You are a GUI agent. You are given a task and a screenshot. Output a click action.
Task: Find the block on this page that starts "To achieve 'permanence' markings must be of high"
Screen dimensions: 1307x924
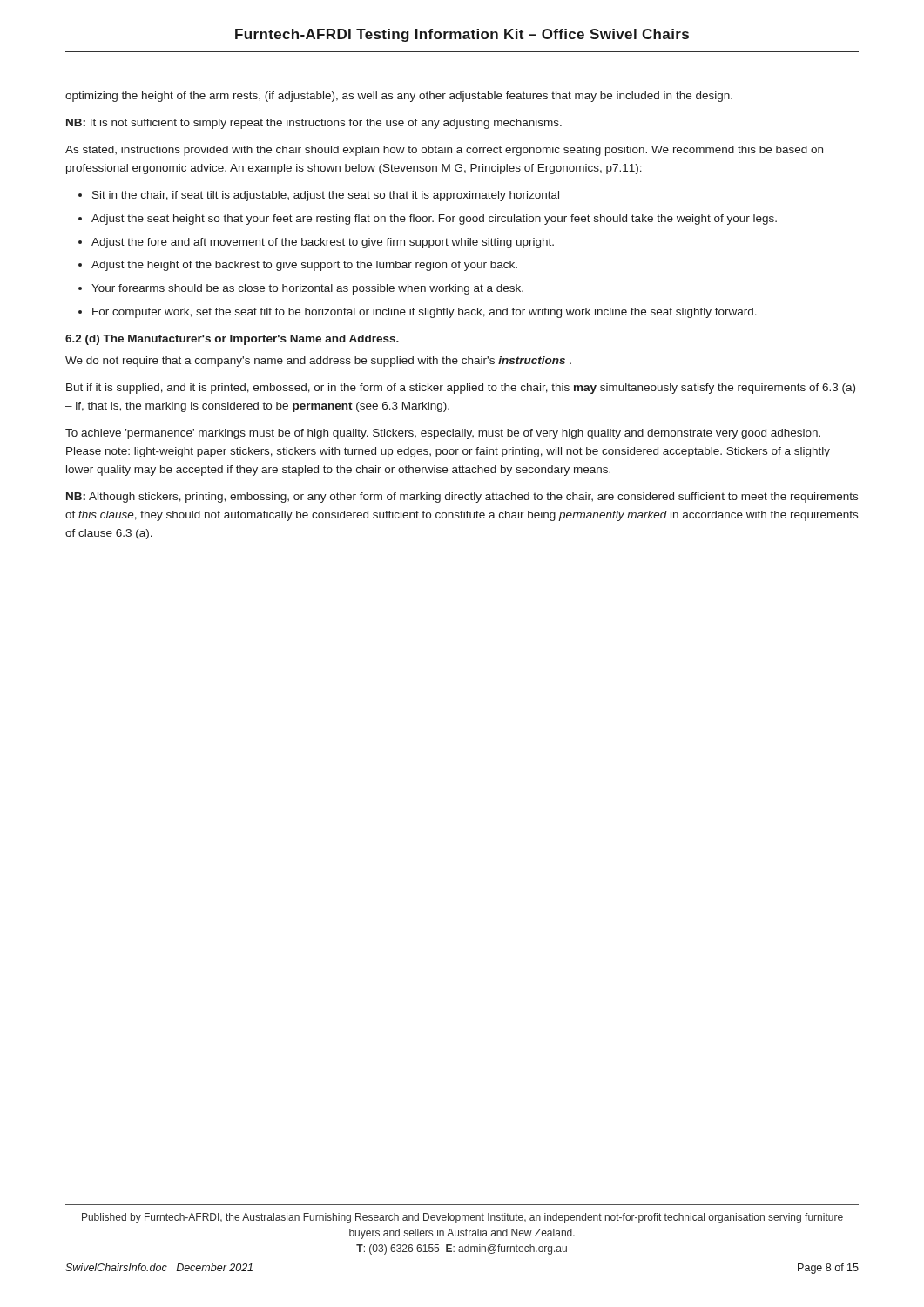(x=448, y=451)
